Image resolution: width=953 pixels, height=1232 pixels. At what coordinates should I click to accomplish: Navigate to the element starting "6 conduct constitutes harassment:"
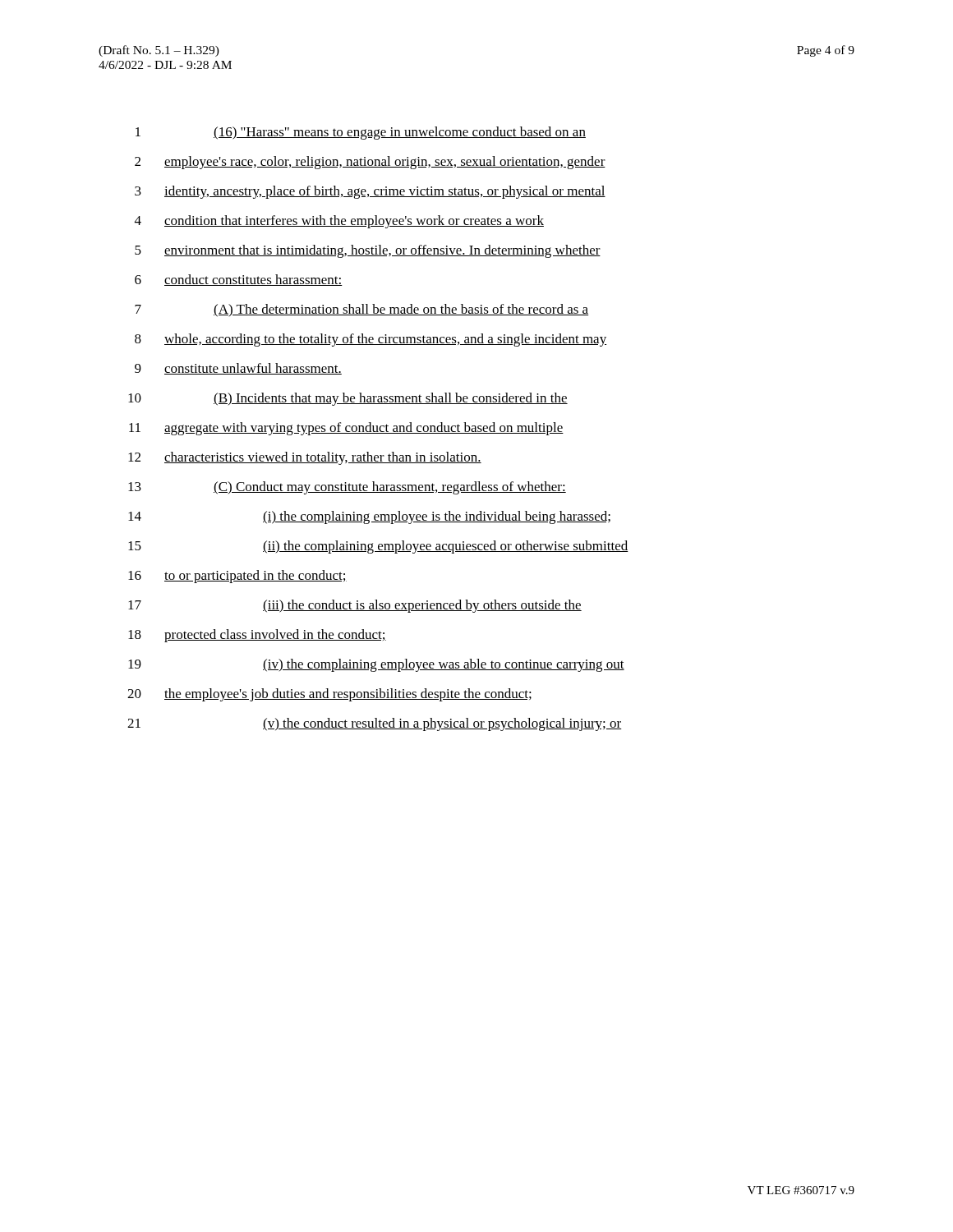[x=239, y=280]
